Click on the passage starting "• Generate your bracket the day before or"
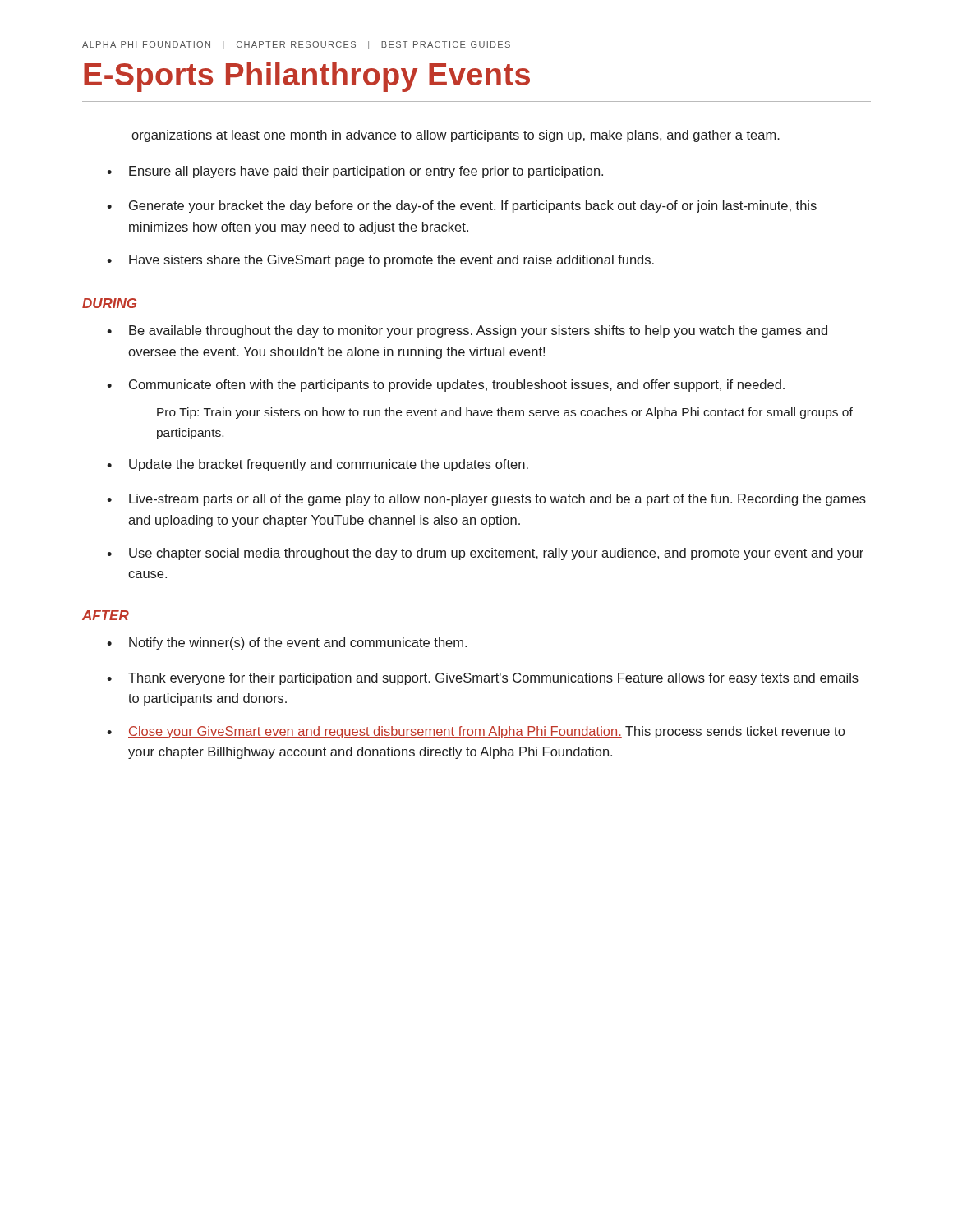This screenshot has height=1232, width=953. (x=489, y=217)
